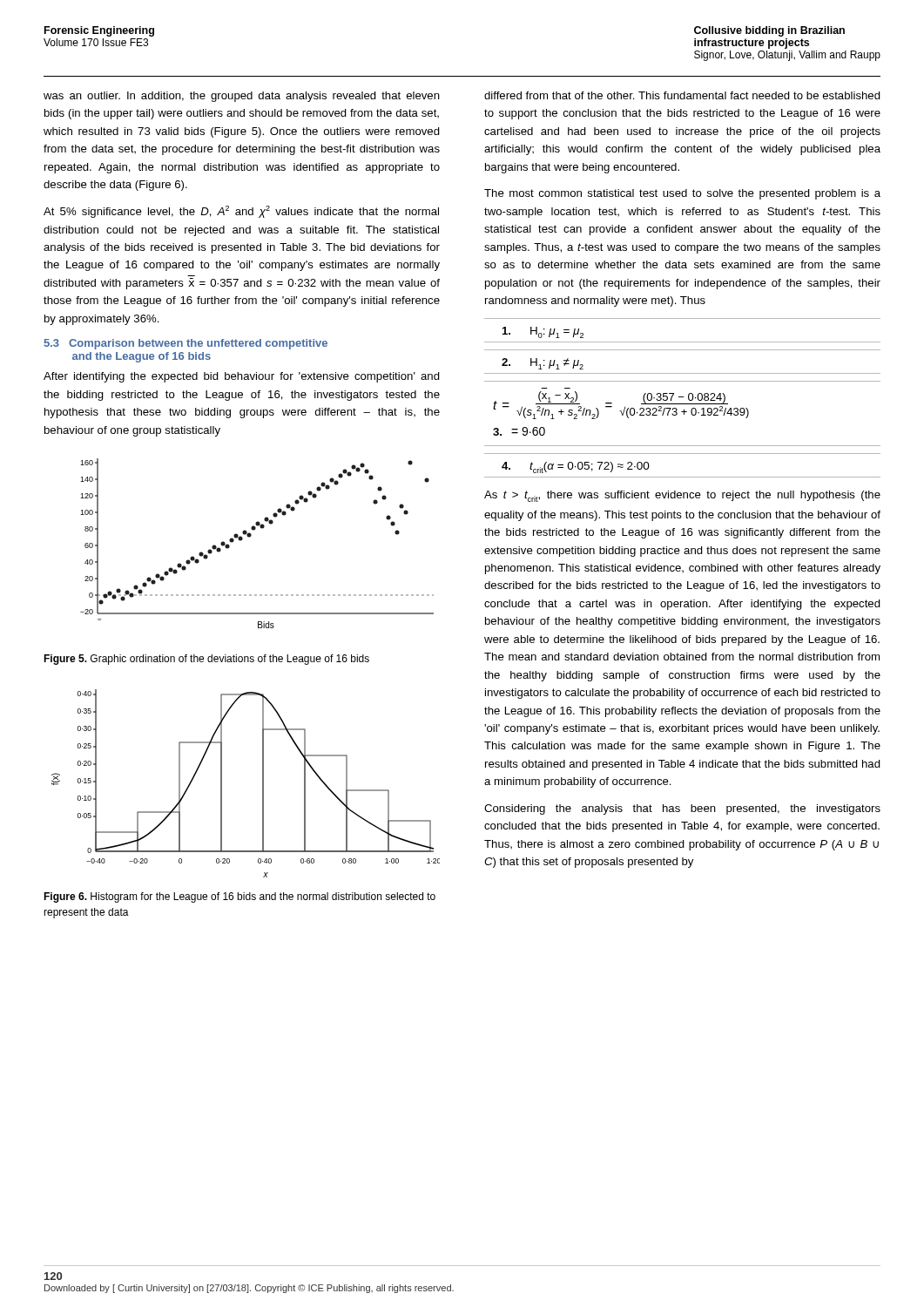Navigate to the block starting "The most common"
The image size is (924, 1307).
tap(682, 247)
